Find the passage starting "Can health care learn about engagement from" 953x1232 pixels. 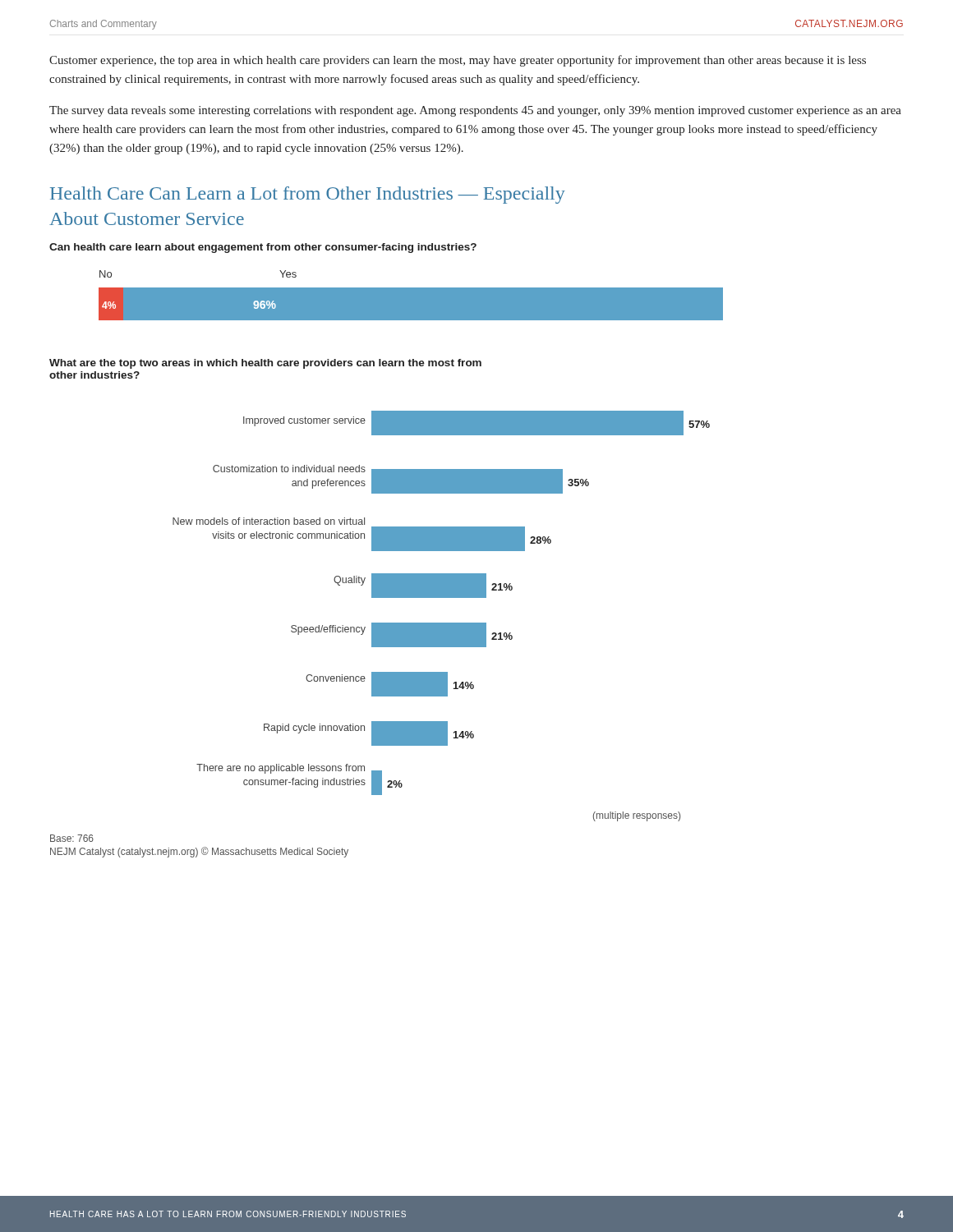(263, 247)
